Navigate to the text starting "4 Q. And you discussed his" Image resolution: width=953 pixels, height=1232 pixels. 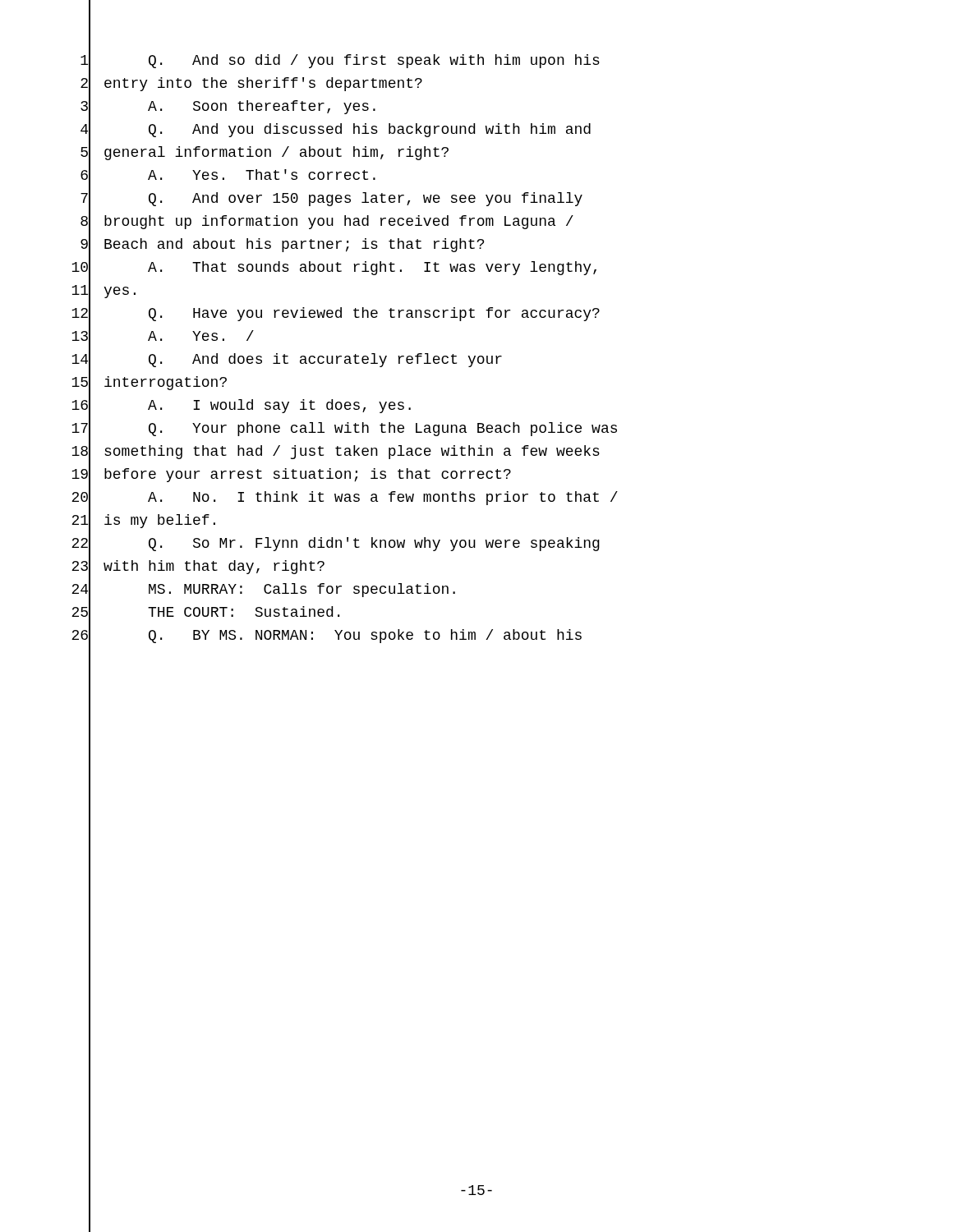(468, 130)
